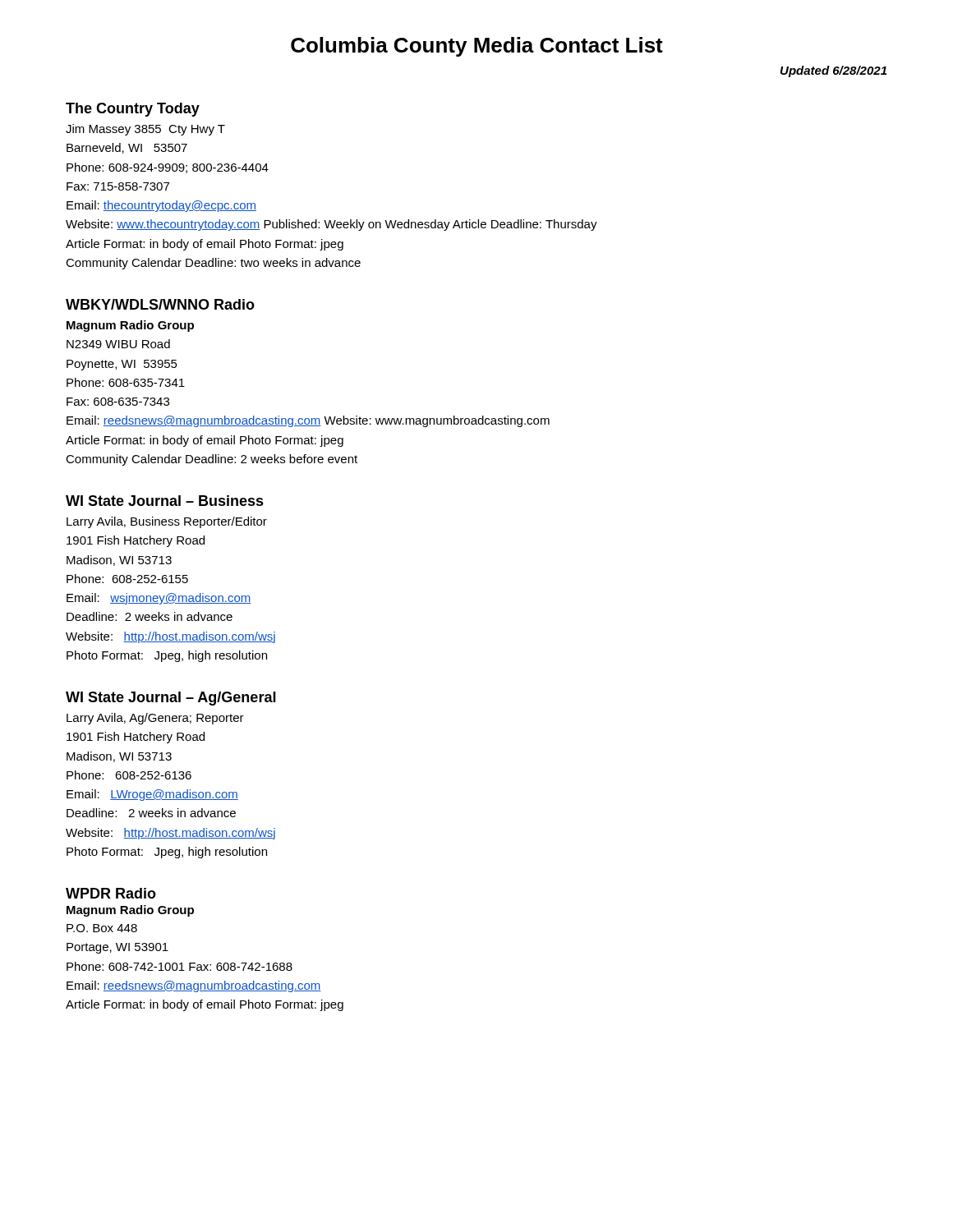Find the text that reads "Updated 6/28/2021"
This screenshot has height=1232, width=953.
pos(833,70)
